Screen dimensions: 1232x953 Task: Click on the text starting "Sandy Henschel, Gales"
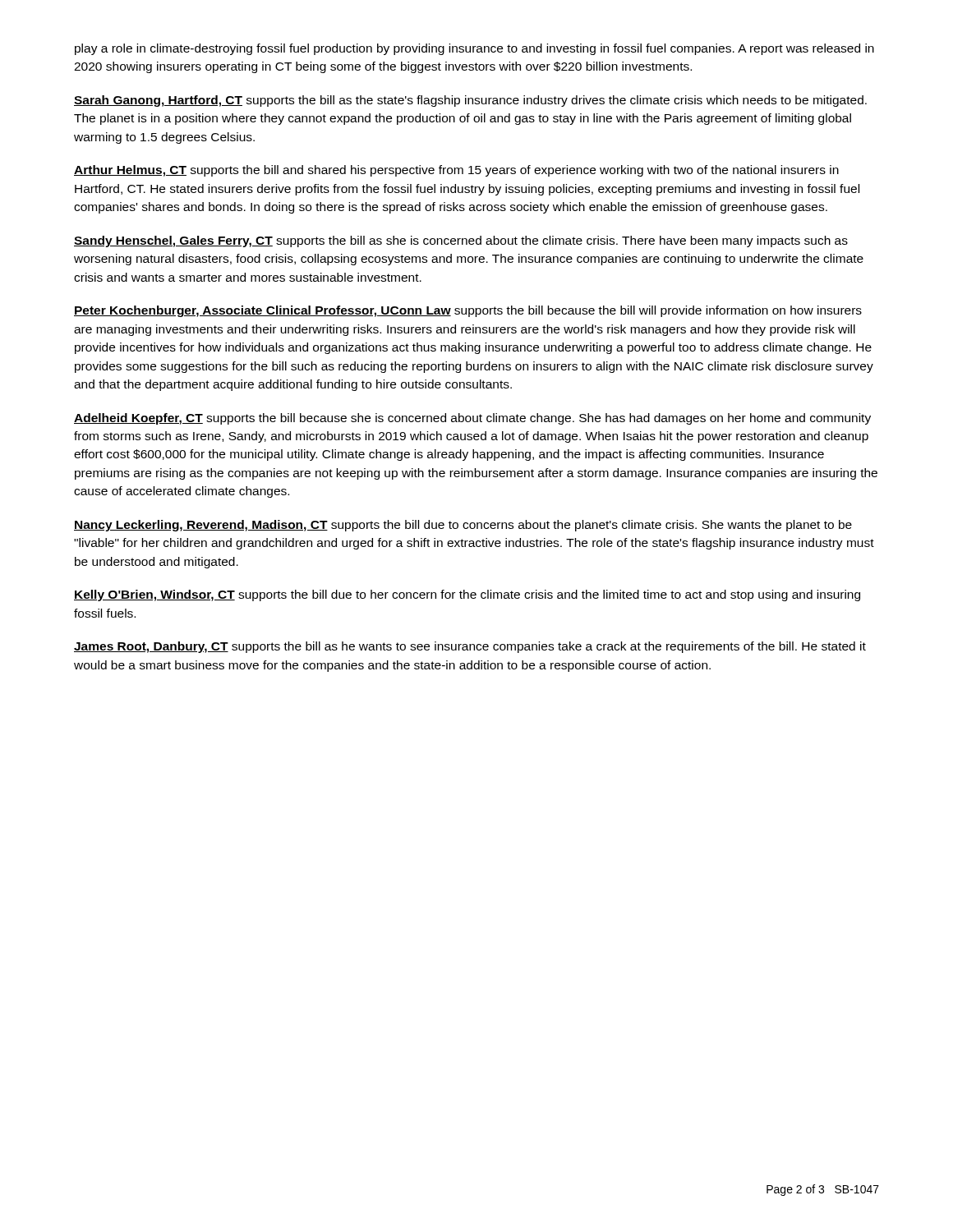click(x=469, y=259)
